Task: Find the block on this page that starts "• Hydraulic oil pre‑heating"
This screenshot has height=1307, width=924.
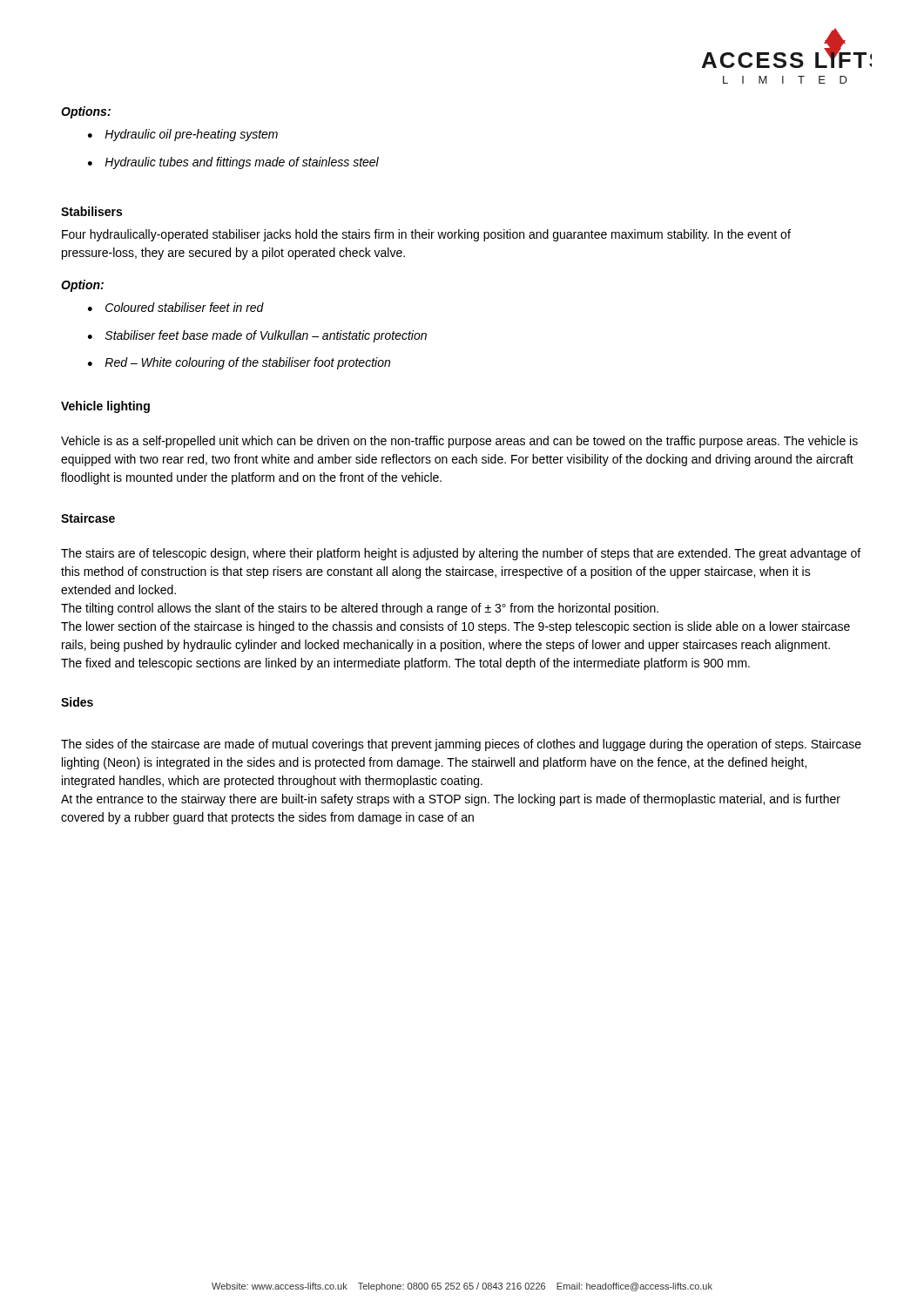Action: (x=183, y=137)
